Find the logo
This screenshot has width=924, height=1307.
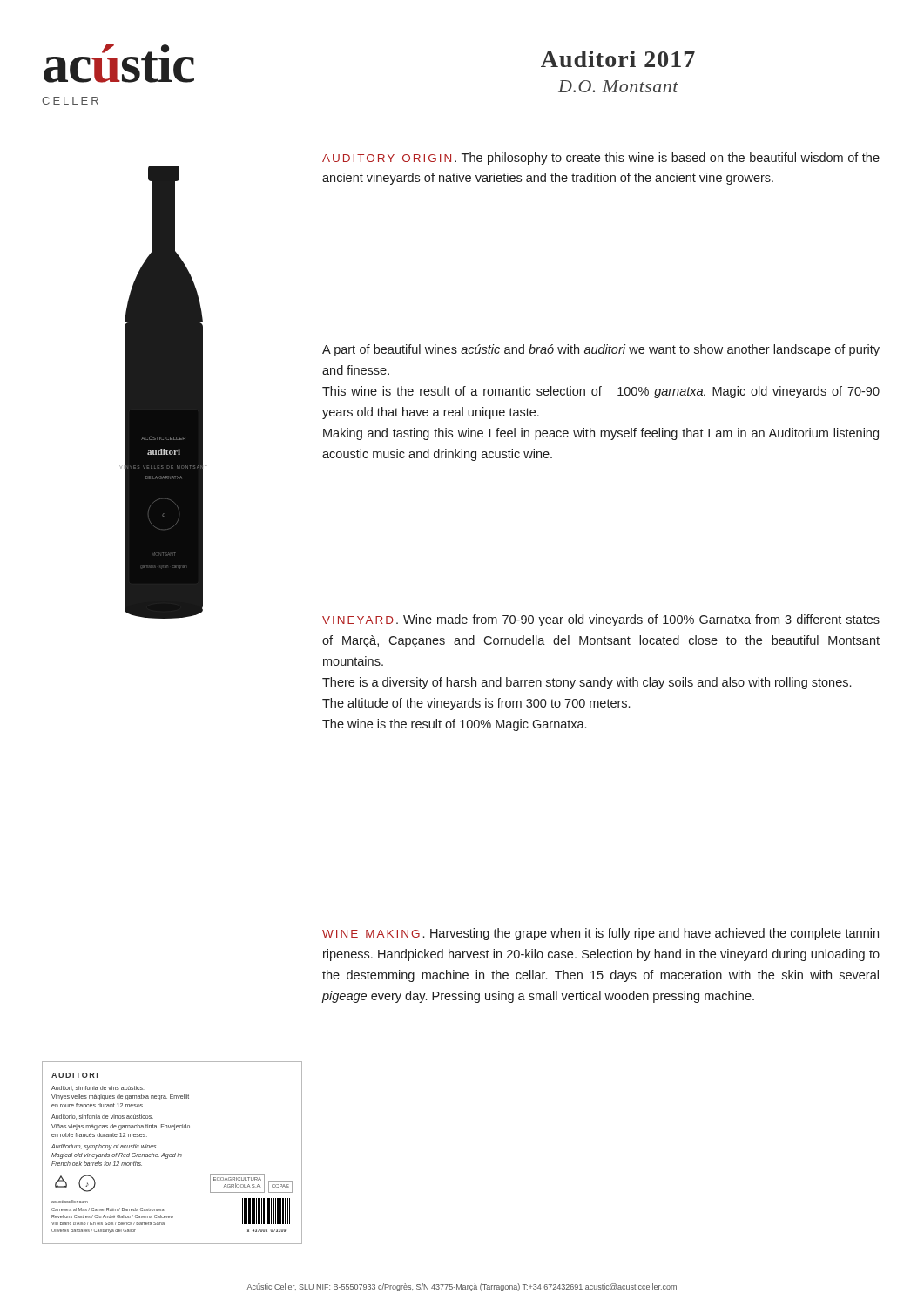point(142,72)
